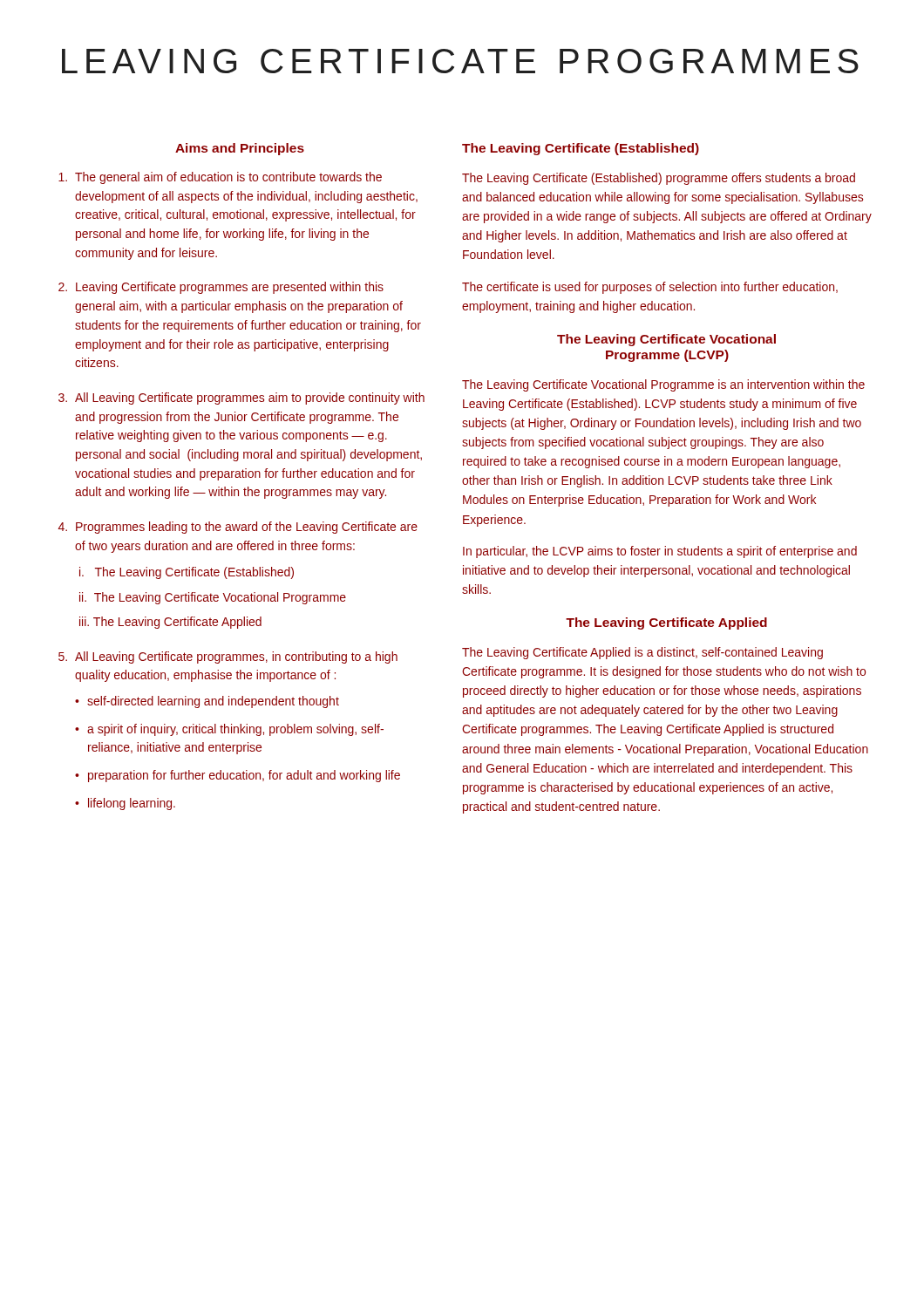This screenshot has width=924, height=1308.
Task: Select the text block that says "The certificate is used for"
Action: pyautogui.click(x=650, y=296)
